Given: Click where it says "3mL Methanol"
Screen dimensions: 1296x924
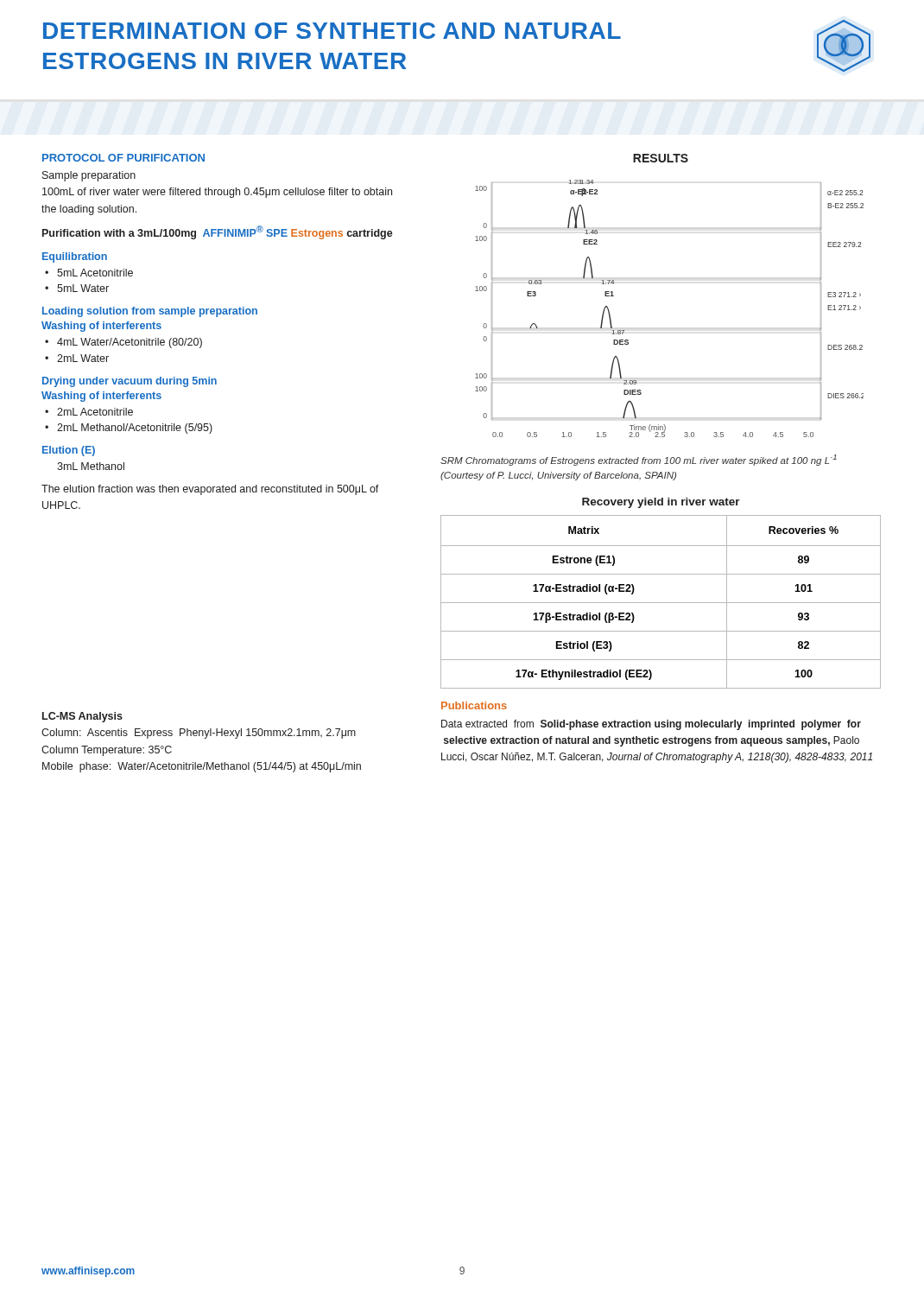Looking at the screenshot, I should (x=91, y=467).
